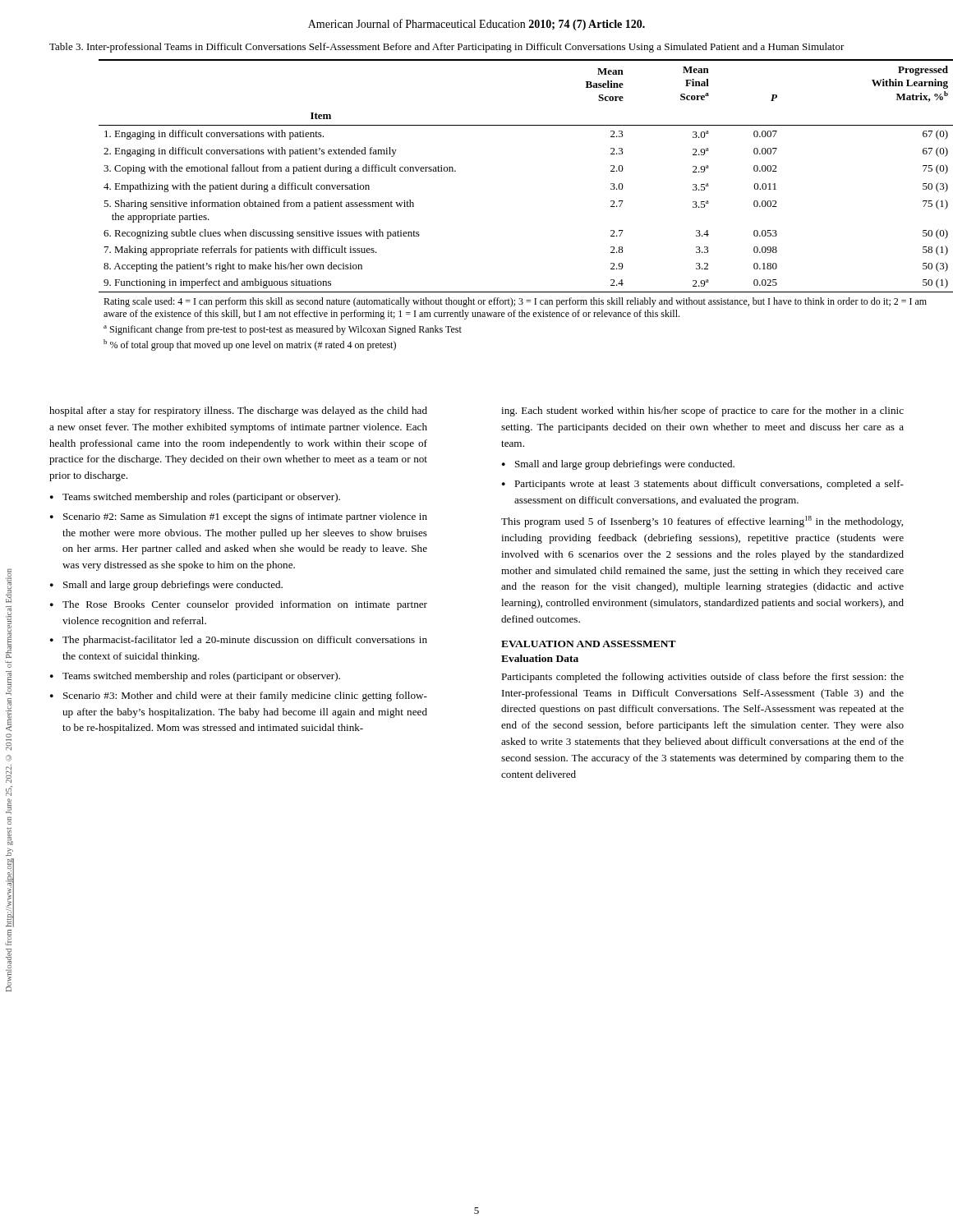This screenshot has height=1232, width=953.
Task: Locate the list item that reads "The Rose Brooks Center"
Action: (245, 612)
